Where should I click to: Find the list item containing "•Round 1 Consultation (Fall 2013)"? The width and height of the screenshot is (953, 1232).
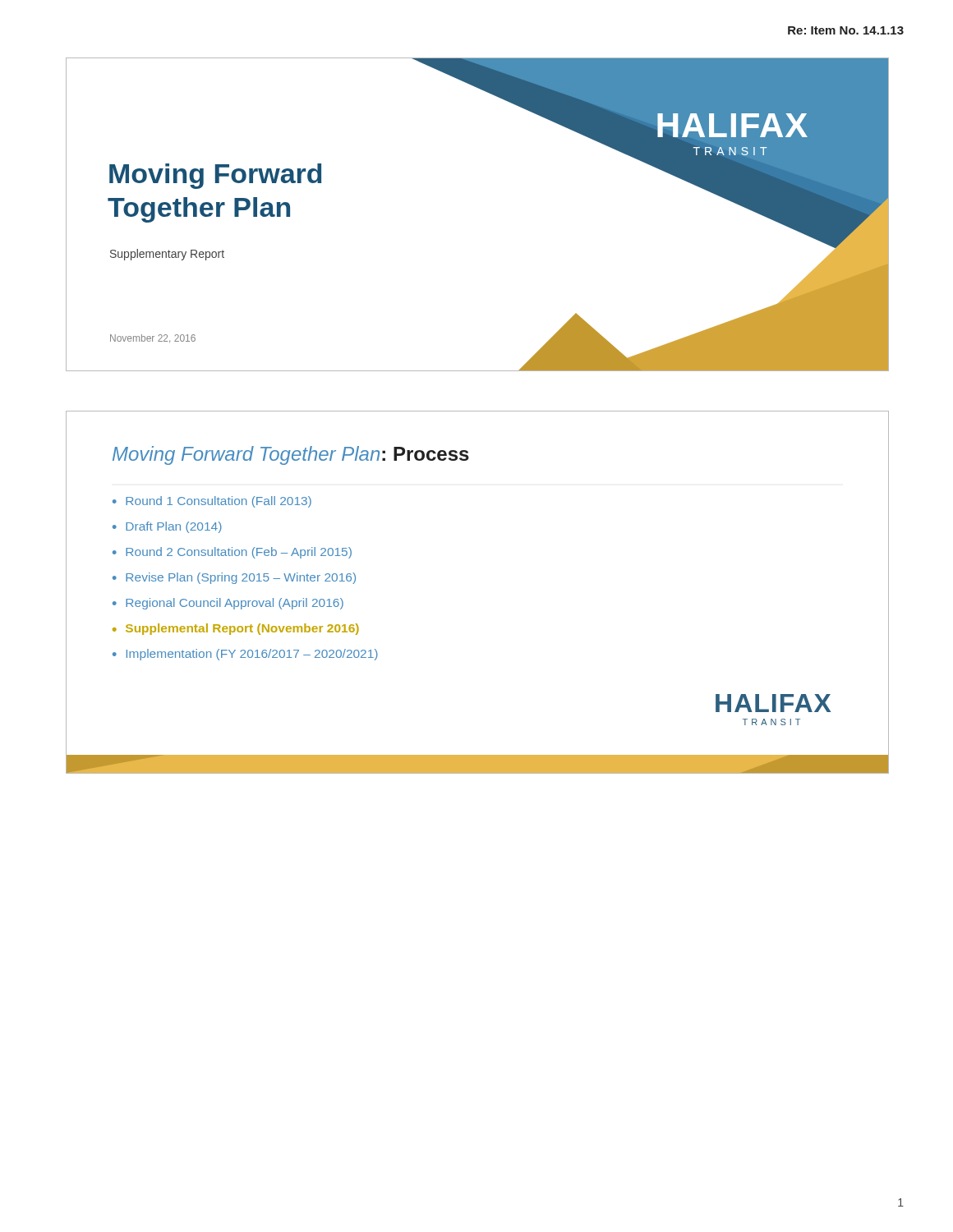(x=212, y=501)
